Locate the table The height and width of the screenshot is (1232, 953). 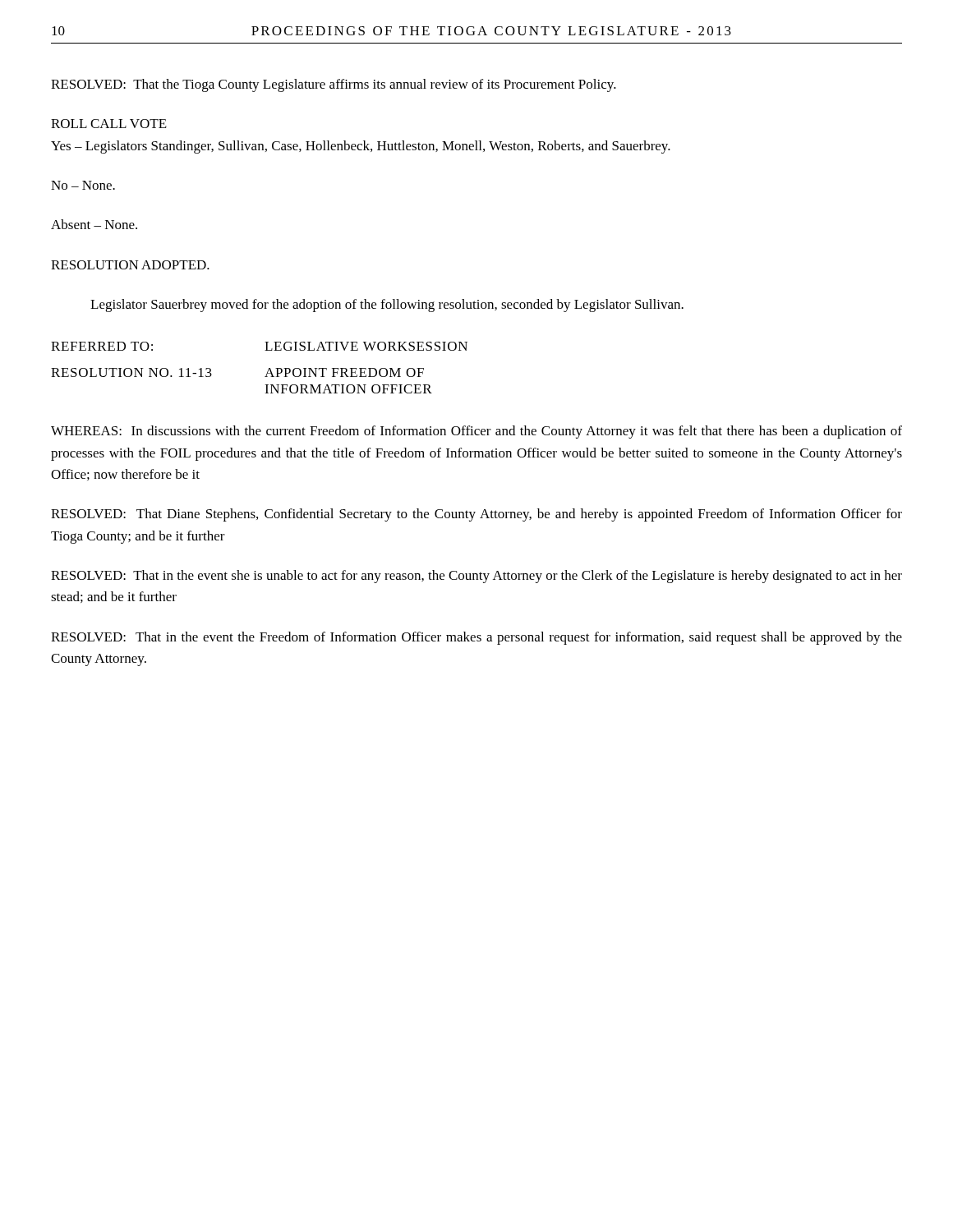click(476, 368)
